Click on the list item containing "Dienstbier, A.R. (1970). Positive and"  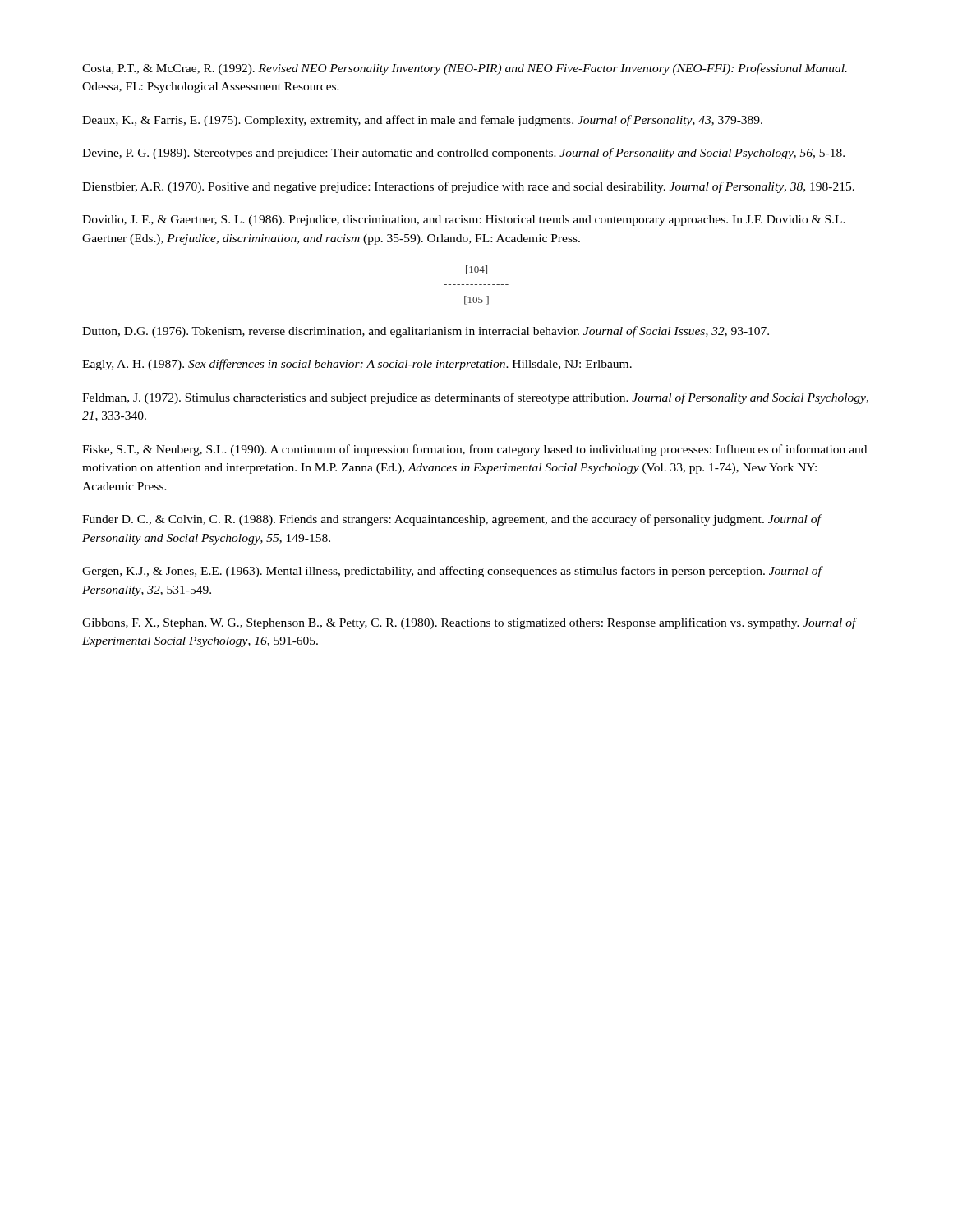tap(469, 186)
